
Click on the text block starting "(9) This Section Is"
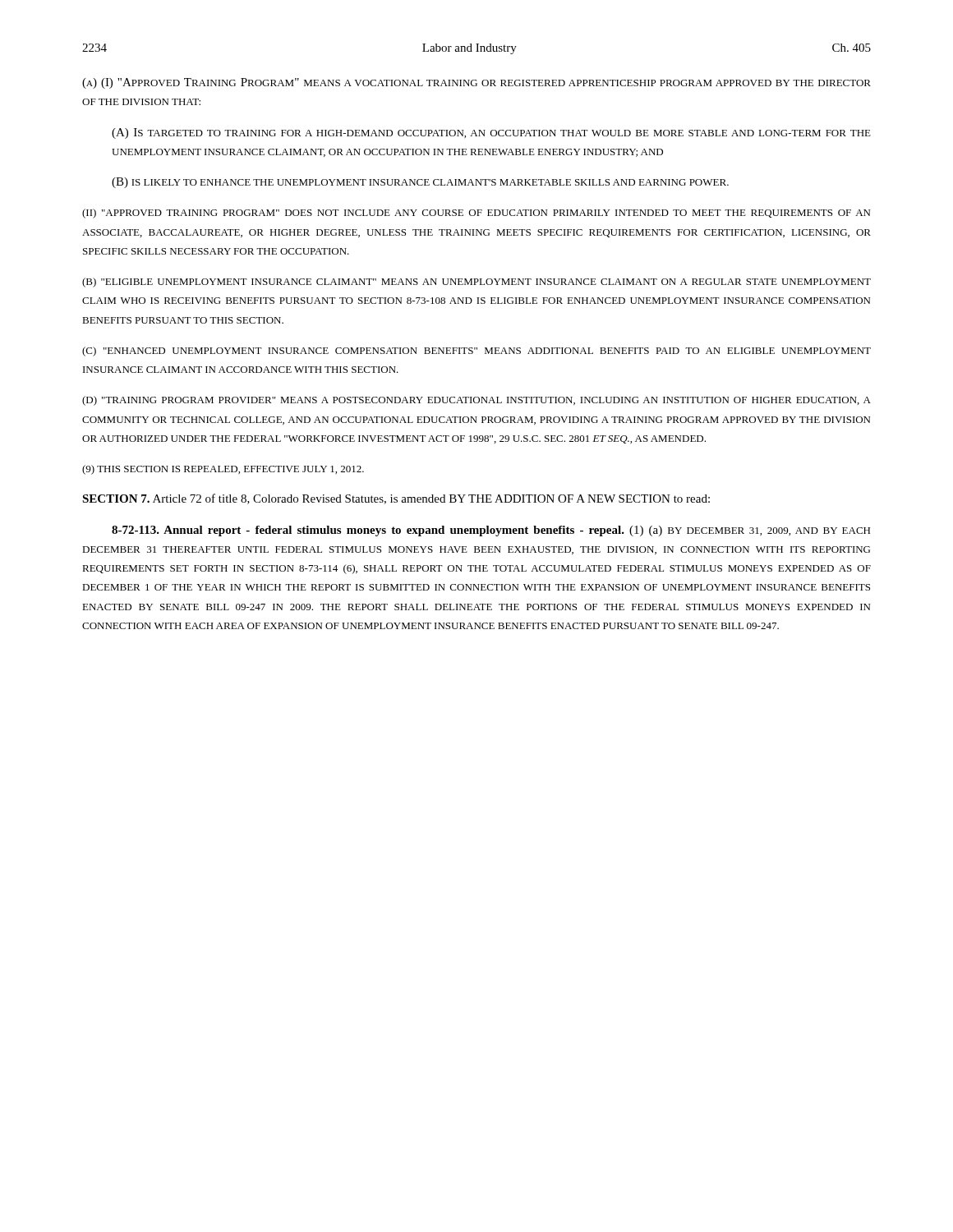223,469
